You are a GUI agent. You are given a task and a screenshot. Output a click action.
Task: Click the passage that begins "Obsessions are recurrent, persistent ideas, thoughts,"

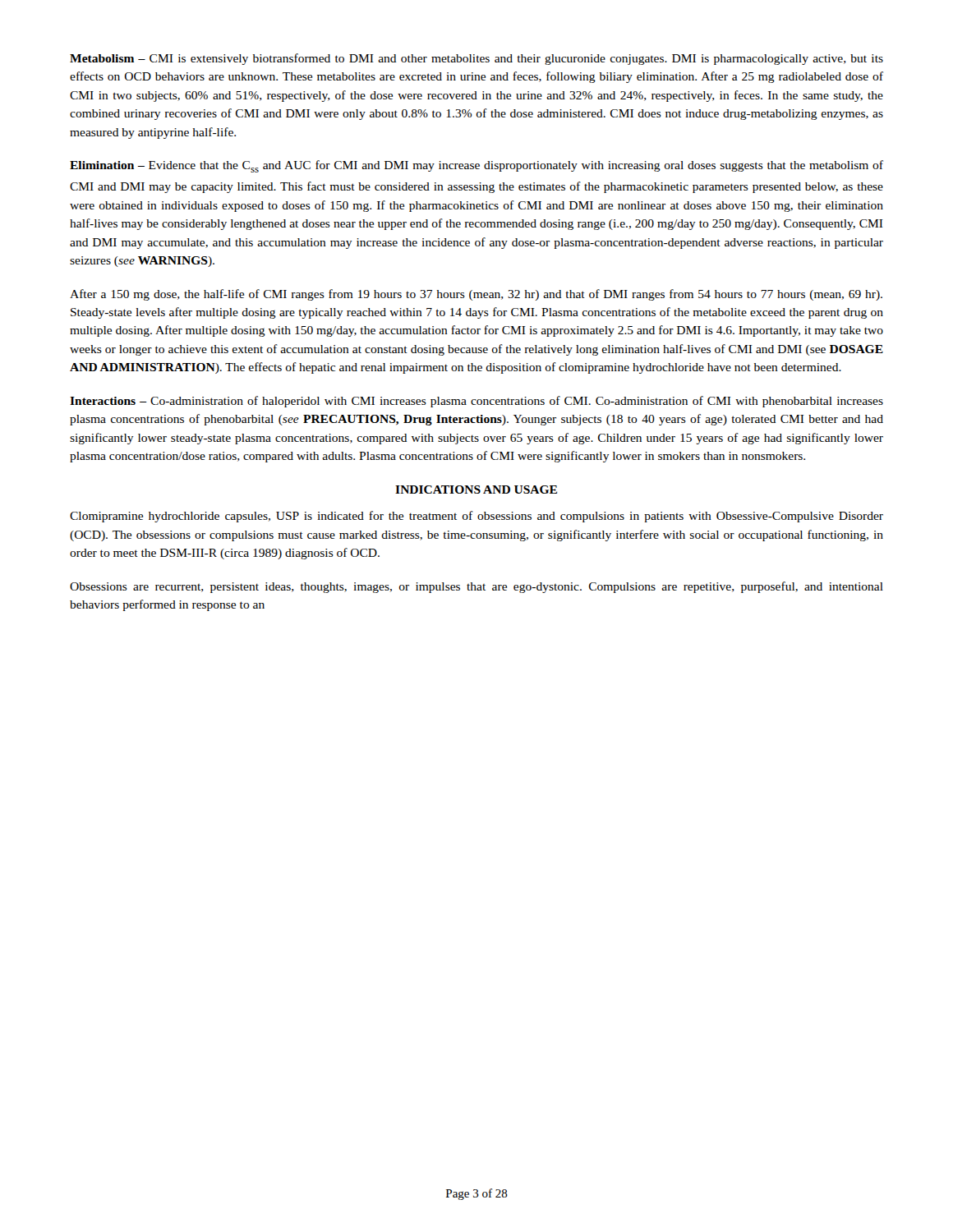476,595
